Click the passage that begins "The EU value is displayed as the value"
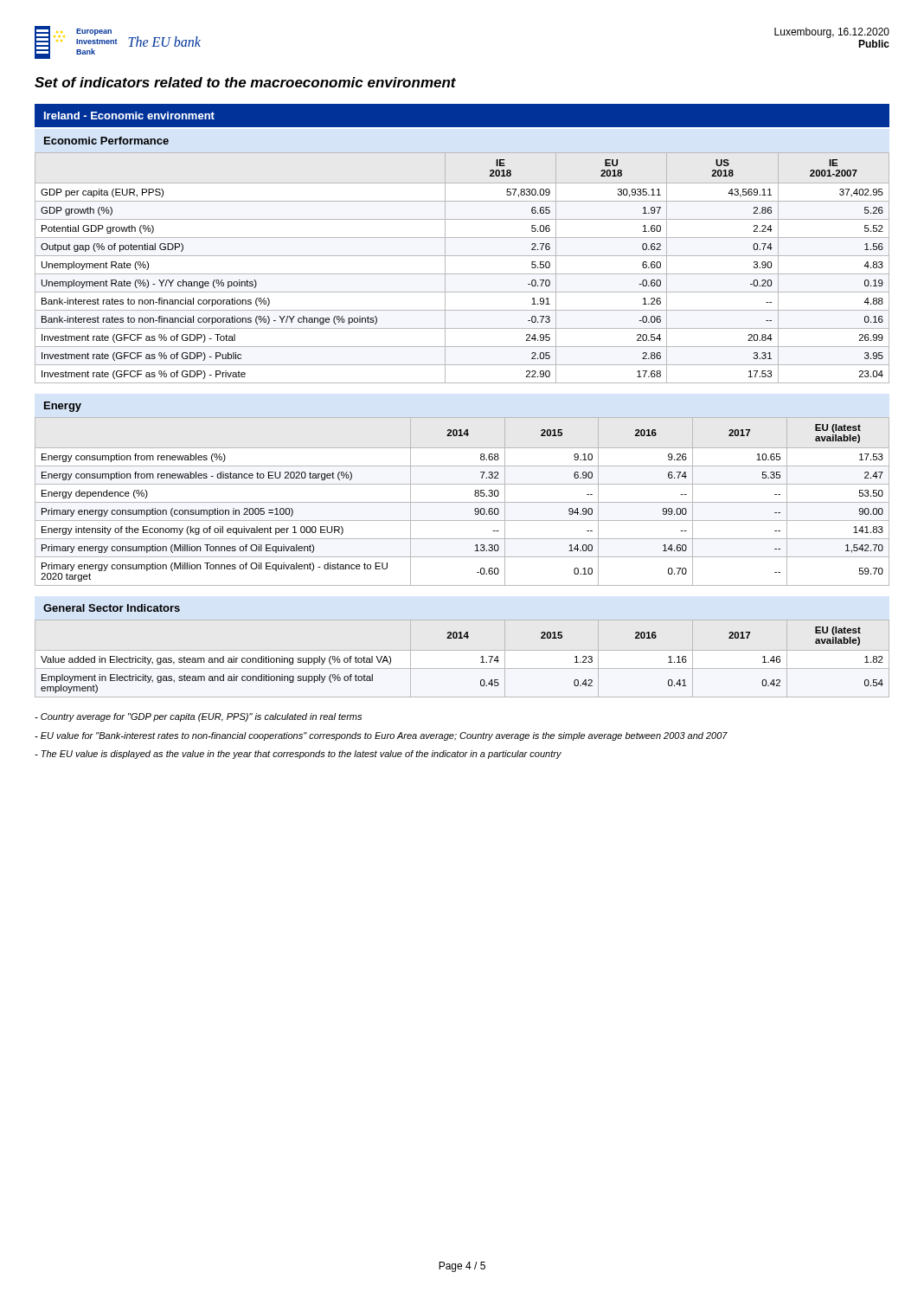This screenshot has height=1298, width=924. point(298,754)
